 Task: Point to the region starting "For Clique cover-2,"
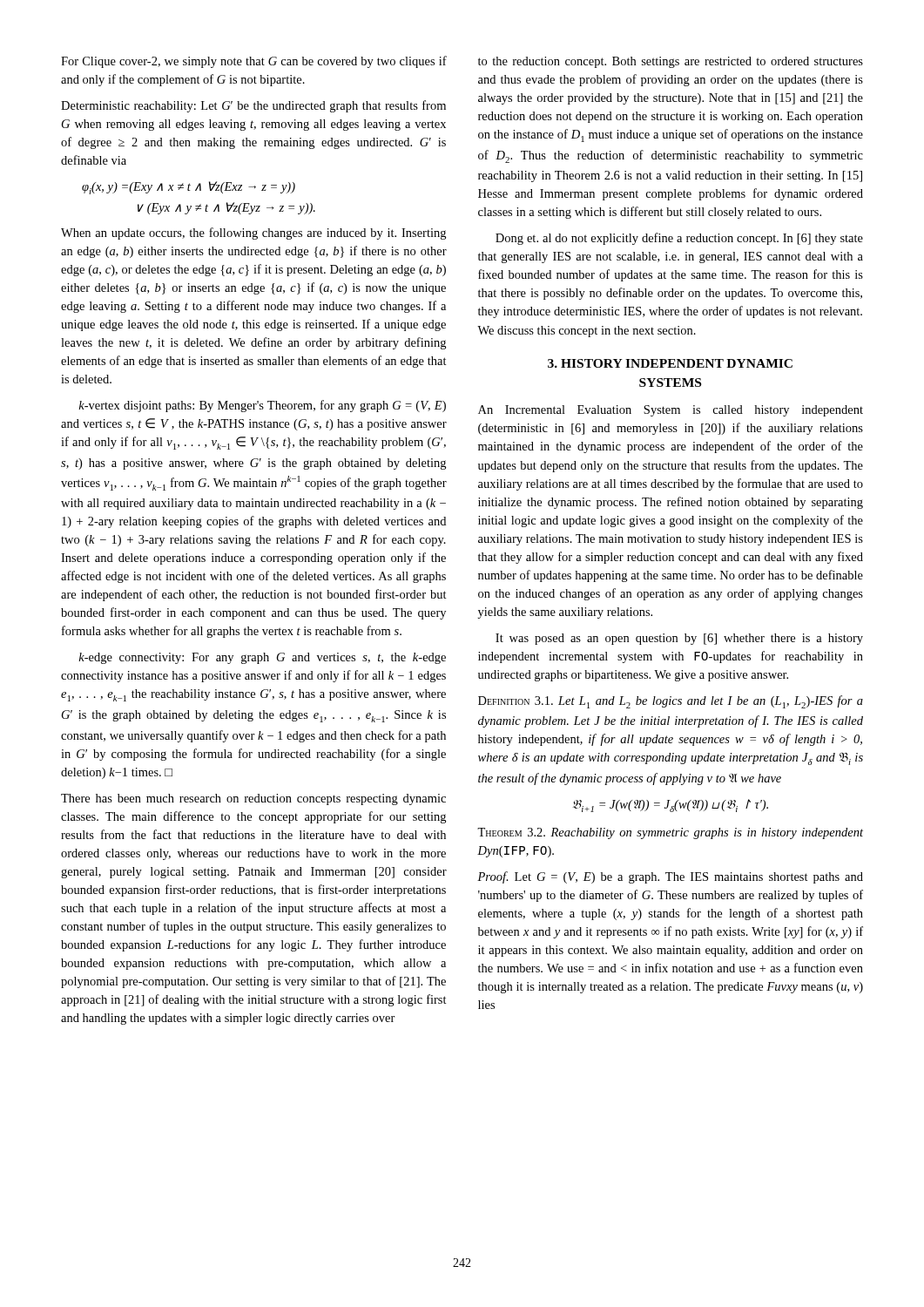(x=254, y=111)
